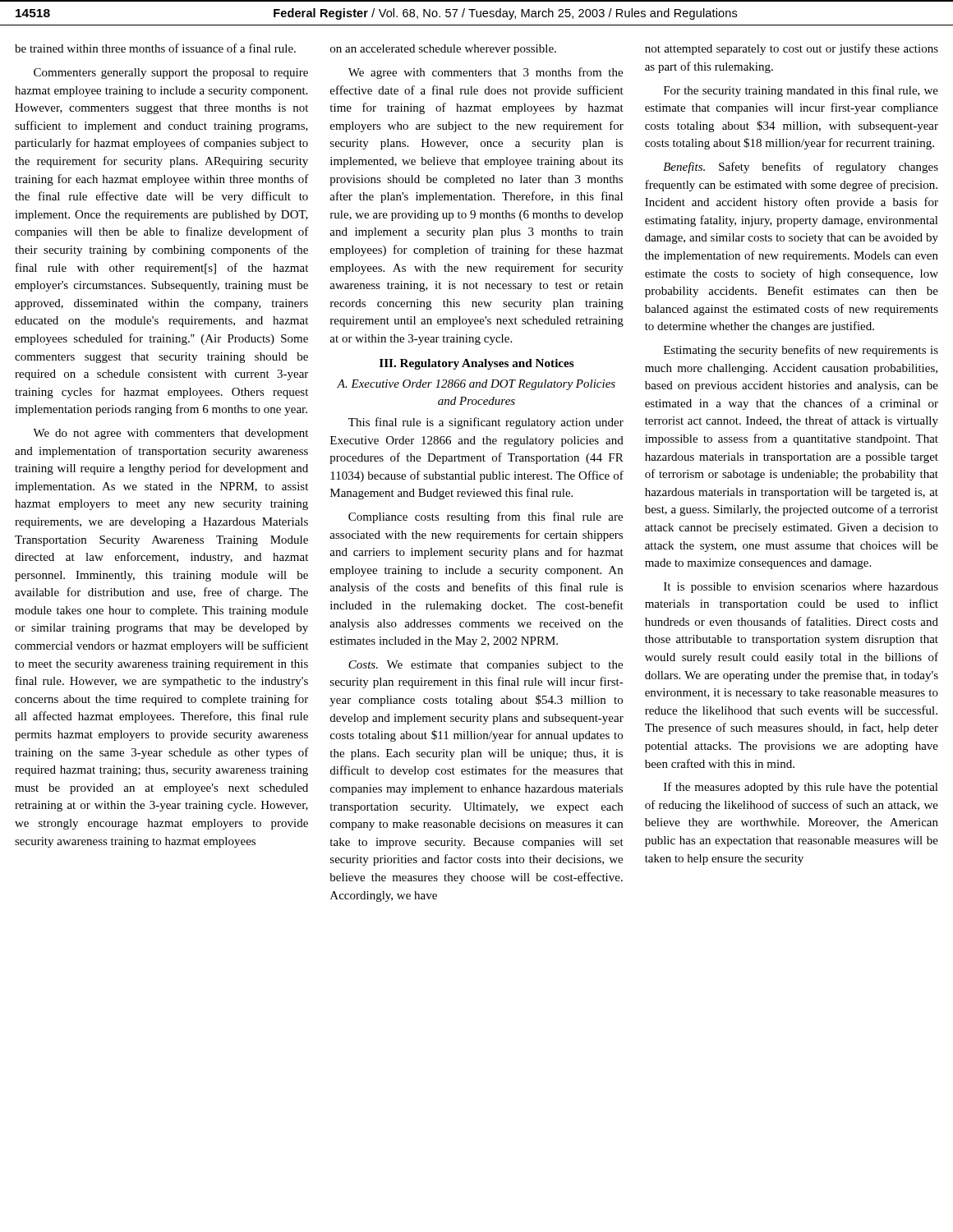Find the block on this page that starts "not attempted separately to cost out or"
This screenshot has height=1232, width=953.
click(x=791, y=454)
